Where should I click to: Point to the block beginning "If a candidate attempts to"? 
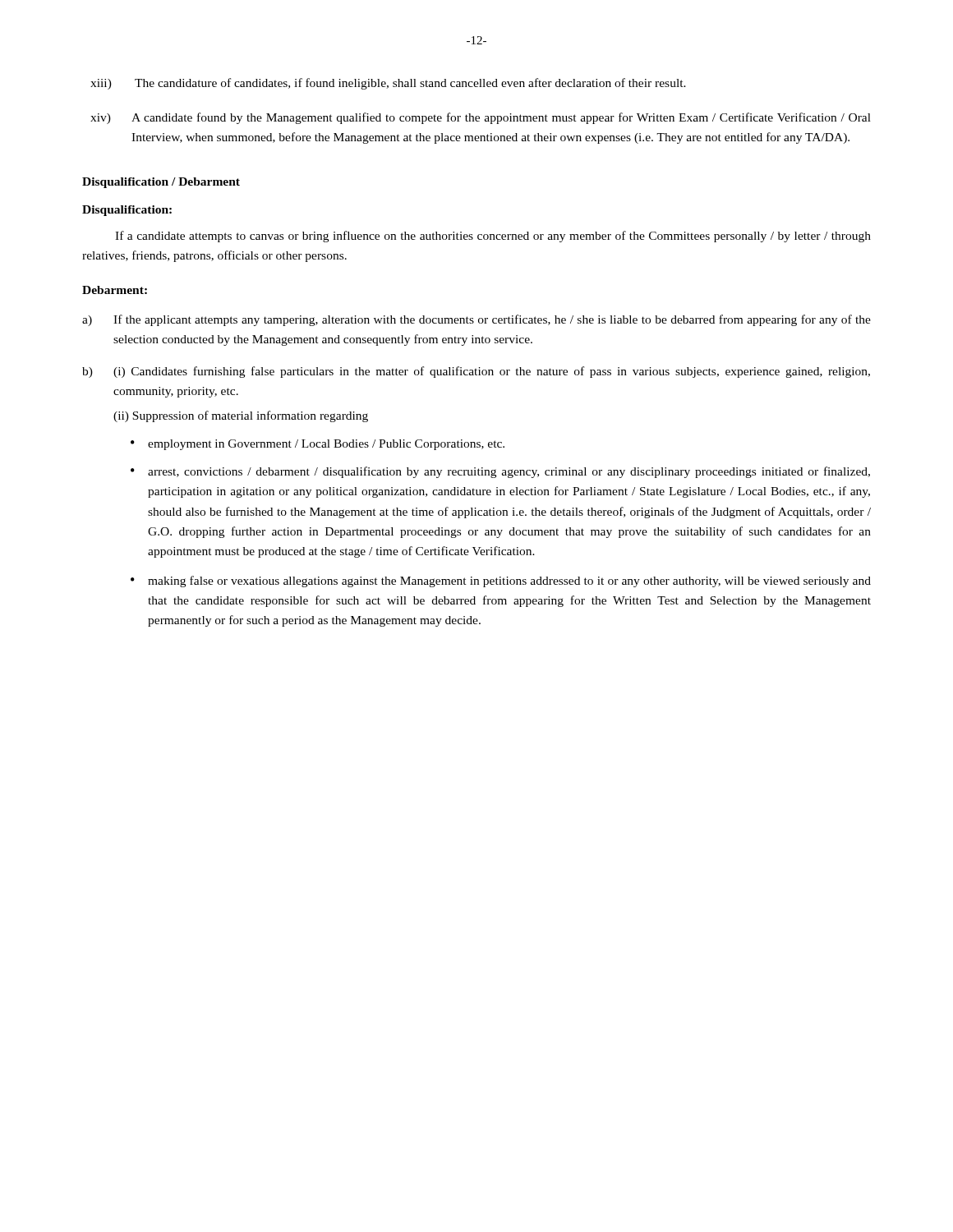pyautogui.click(x=476, y=245)
